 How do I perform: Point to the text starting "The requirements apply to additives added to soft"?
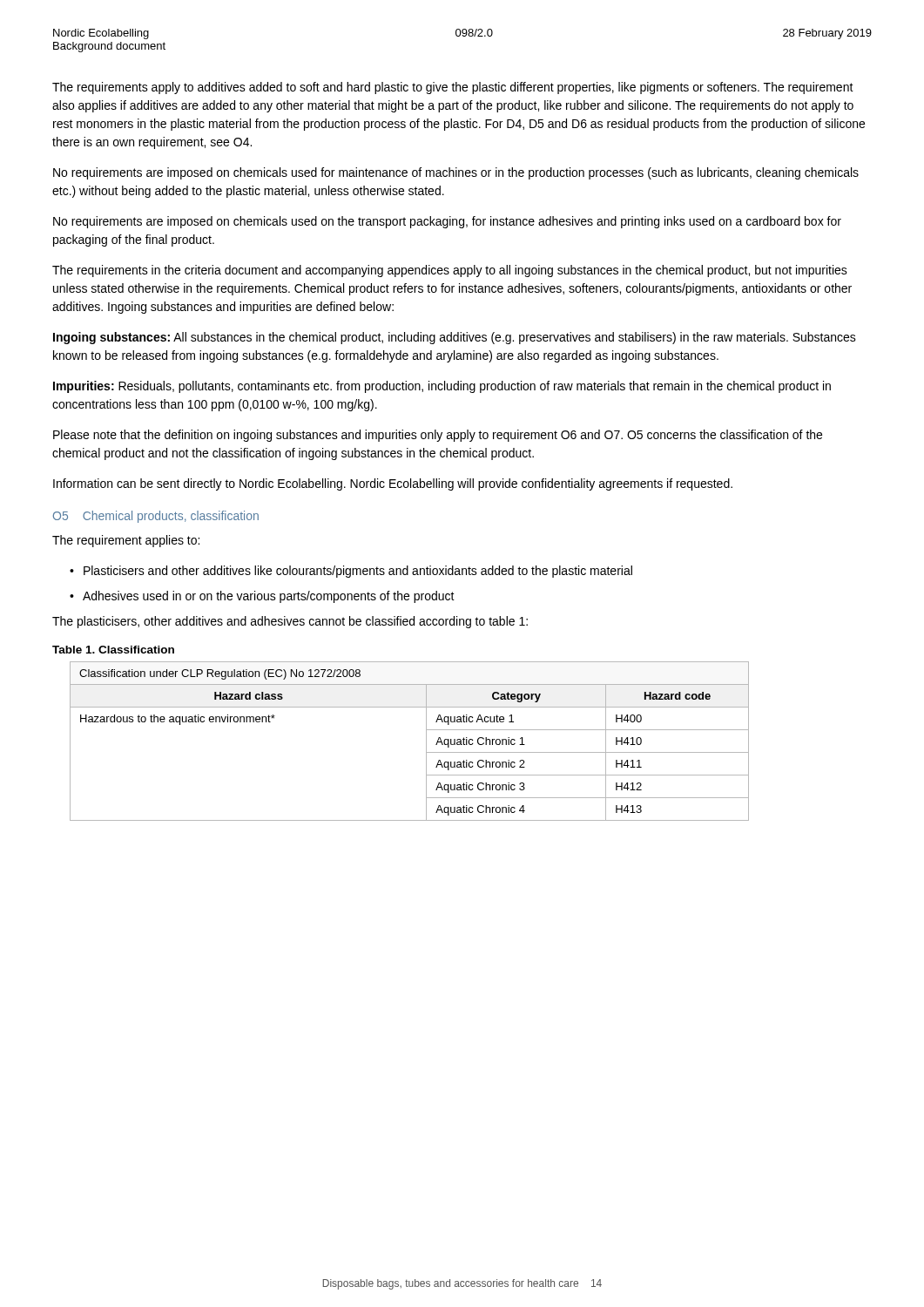[x=462, y=115]
